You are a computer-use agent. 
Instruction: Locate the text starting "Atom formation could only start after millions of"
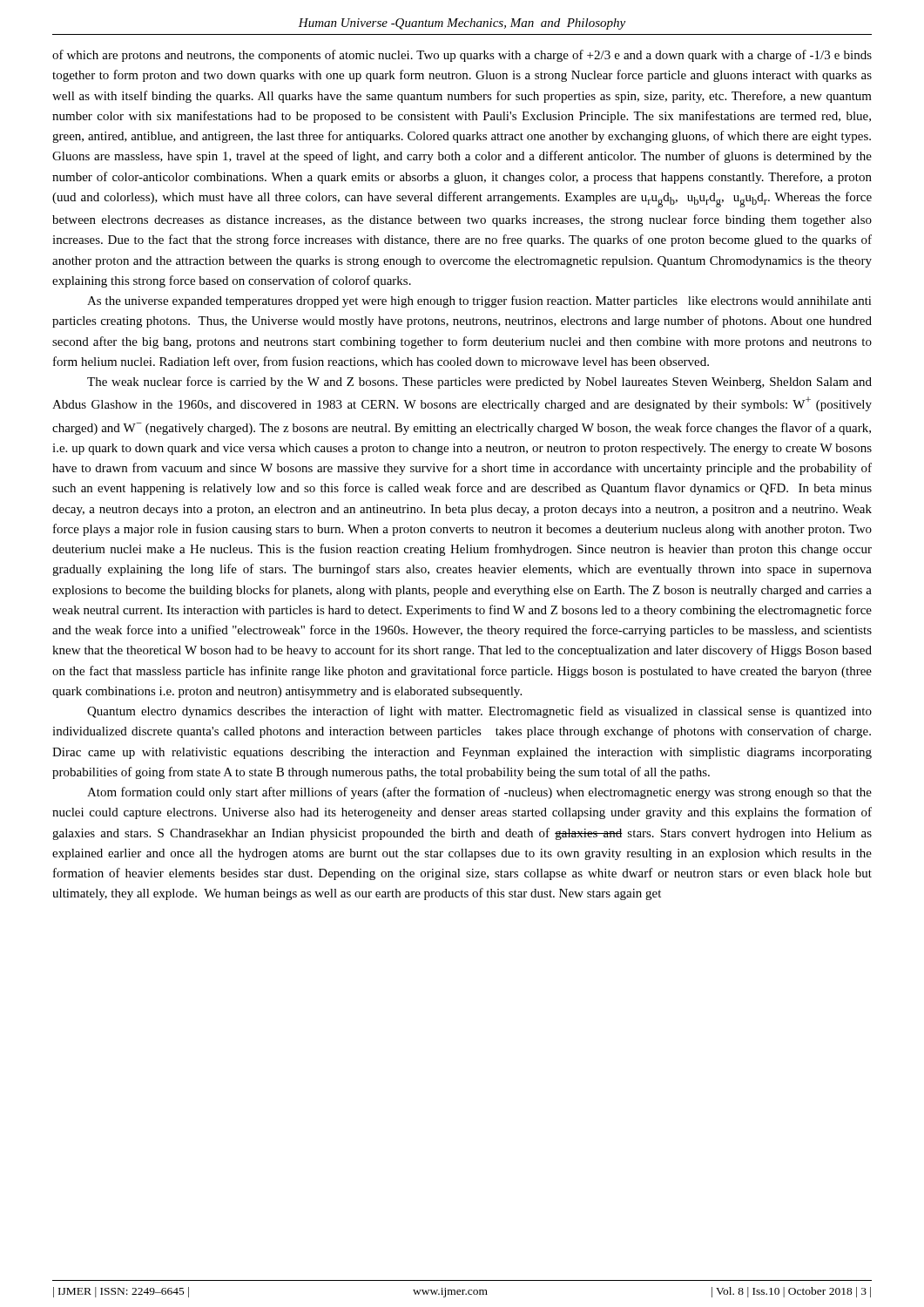[462, 843]
